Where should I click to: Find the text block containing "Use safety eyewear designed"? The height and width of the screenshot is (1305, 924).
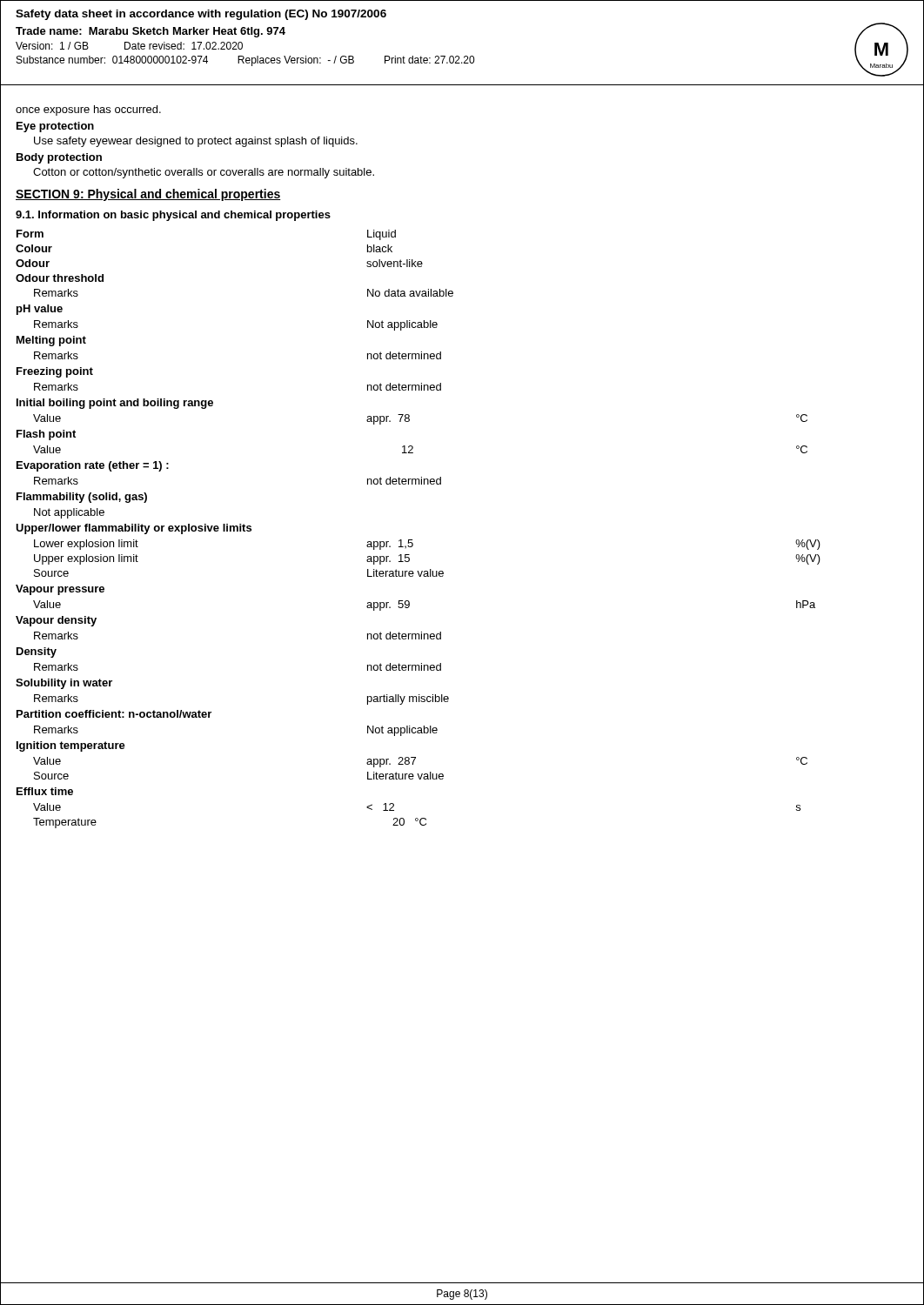point(196,141)
